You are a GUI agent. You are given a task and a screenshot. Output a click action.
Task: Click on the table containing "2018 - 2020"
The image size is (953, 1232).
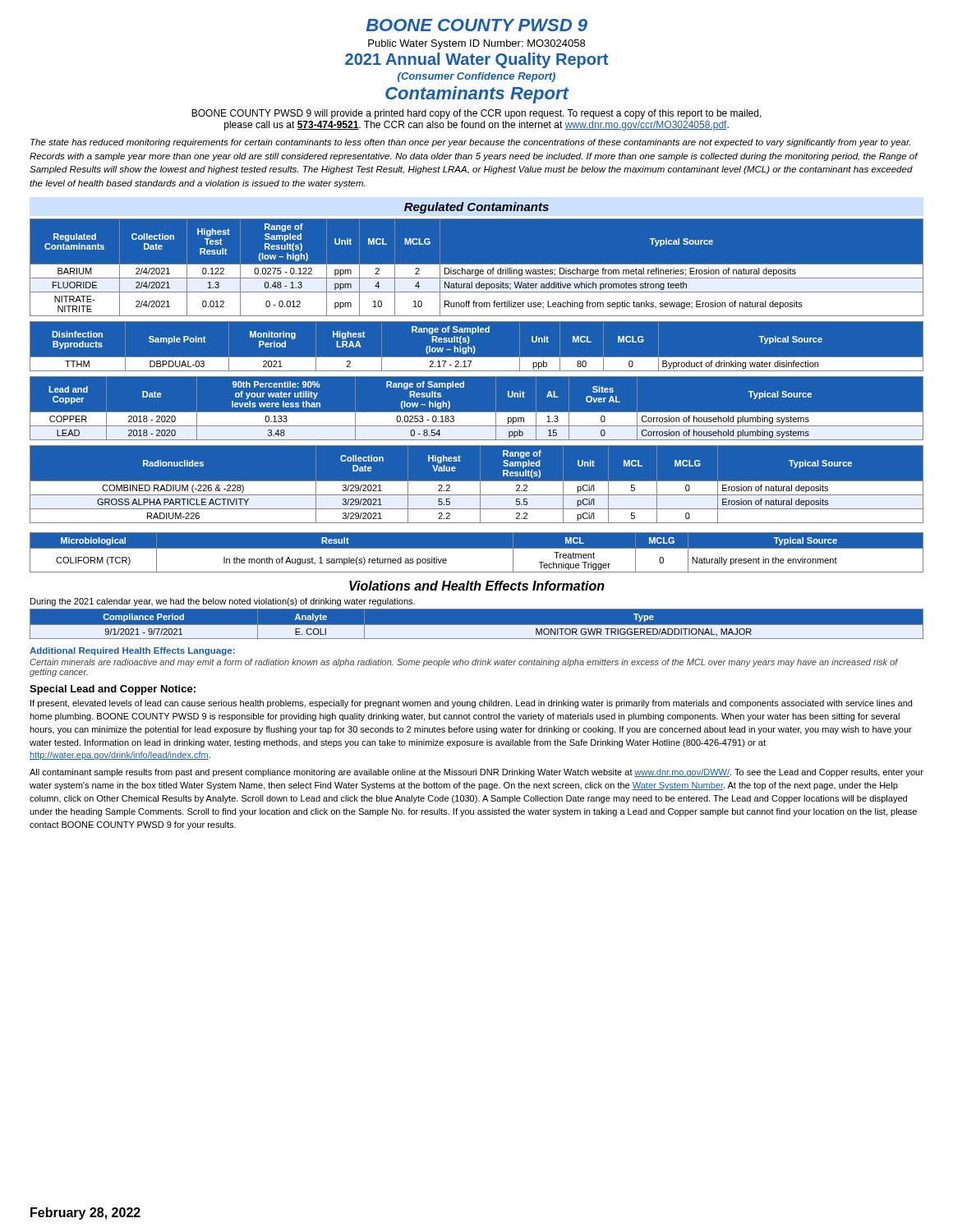tap(476, 408)
